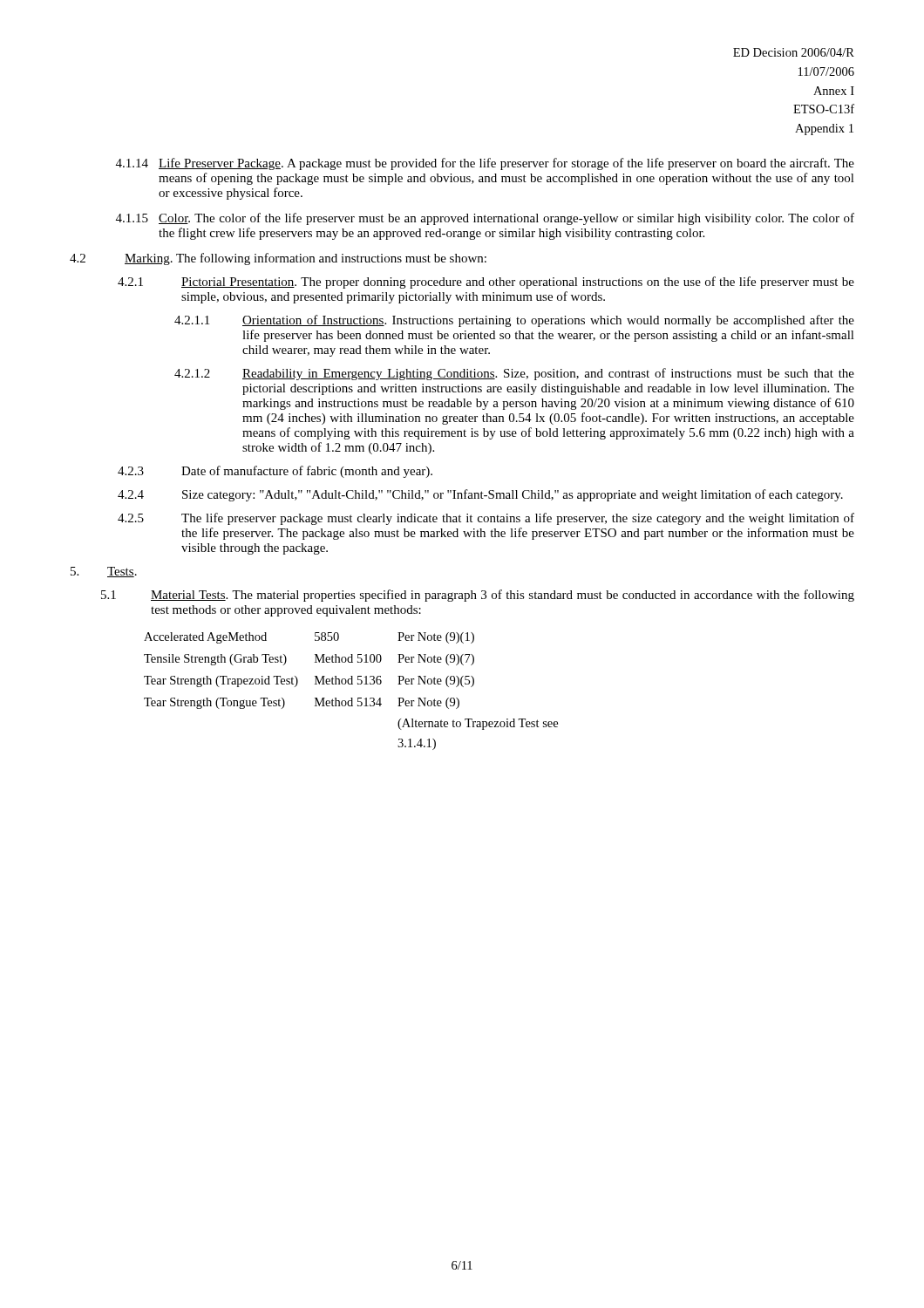Point to the passage starting "4.2.4 Size category: "Adult," "Adult-Child," "Child," or "Infant-Small"
Viewport: 924px width, 1308px height.
(x=486, y=495)
